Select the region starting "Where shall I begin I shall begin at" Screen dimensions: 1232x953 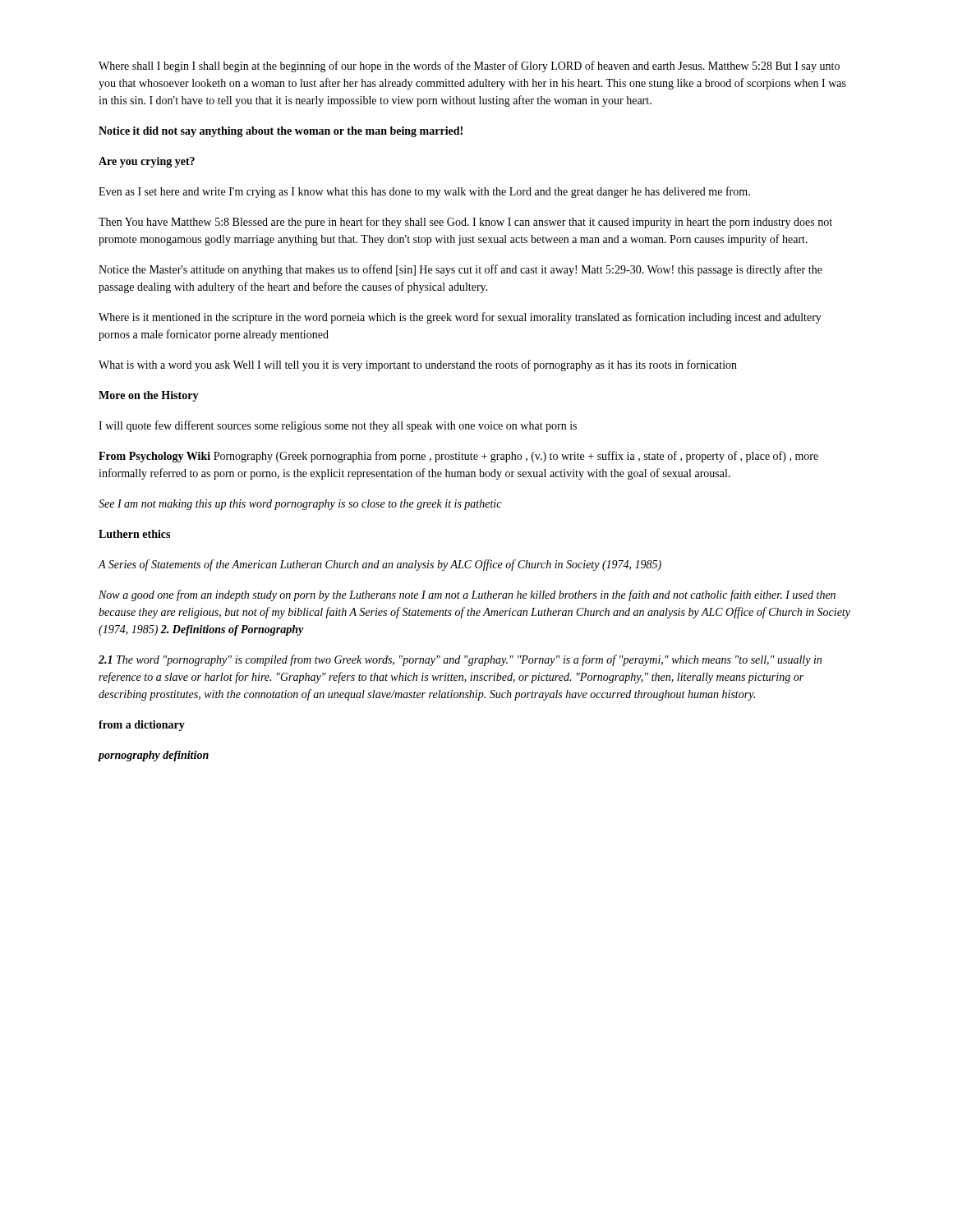pos(472,83)
